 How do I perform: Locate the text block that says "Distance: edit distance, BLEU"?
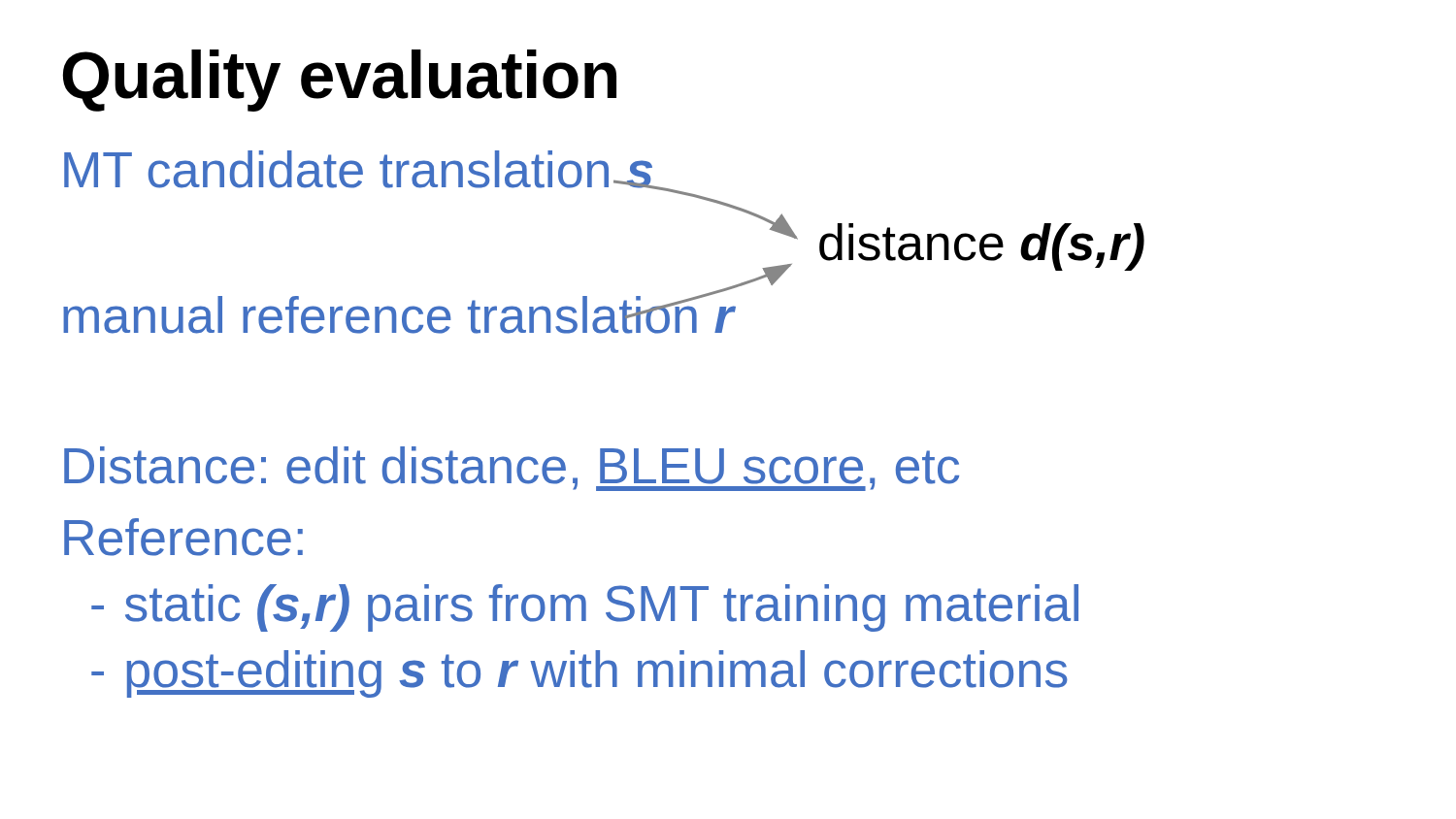571,568
